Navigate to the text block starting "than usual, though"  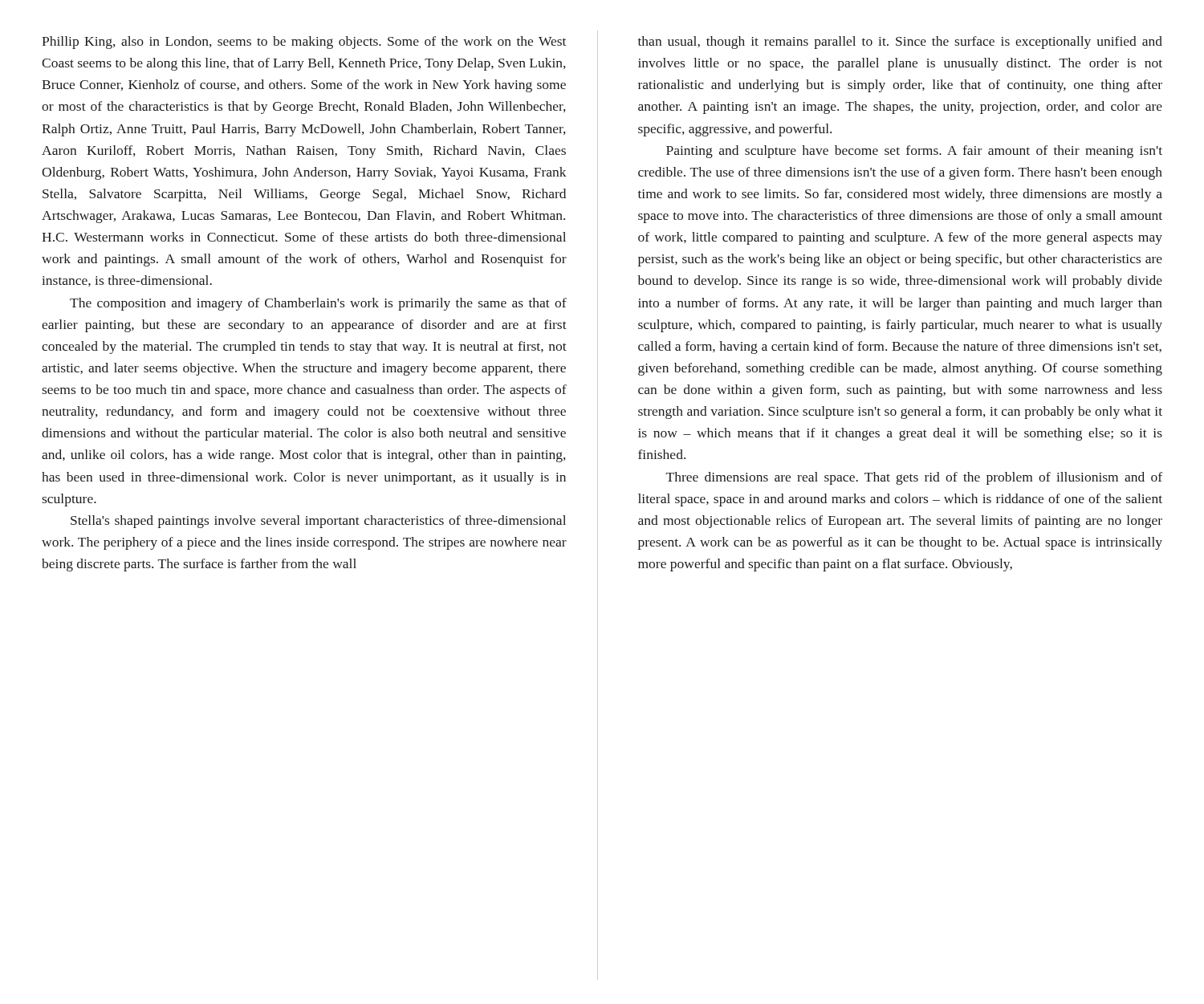(900, 303)
